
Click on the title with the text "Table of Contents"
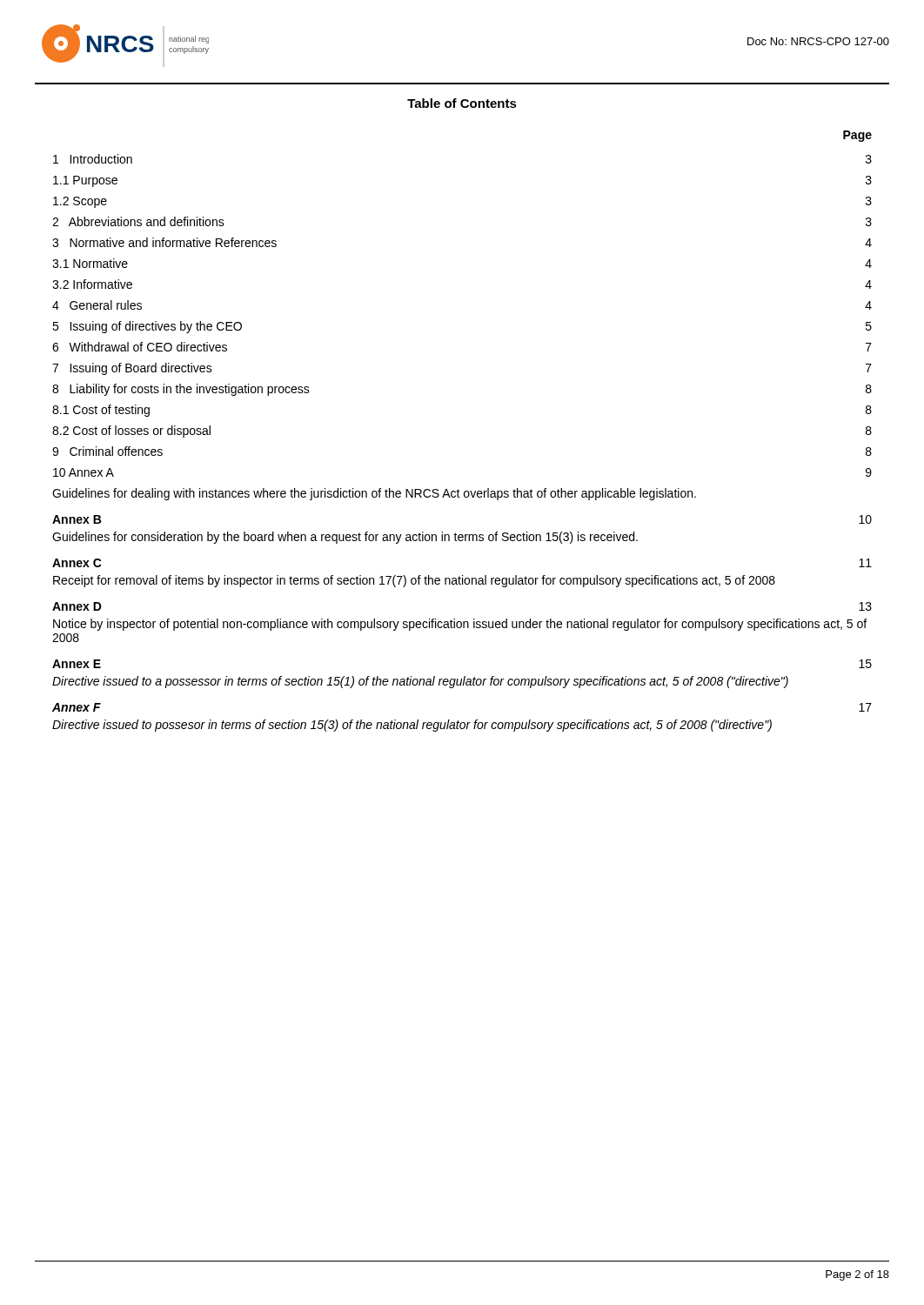click(x=462, y=103)
